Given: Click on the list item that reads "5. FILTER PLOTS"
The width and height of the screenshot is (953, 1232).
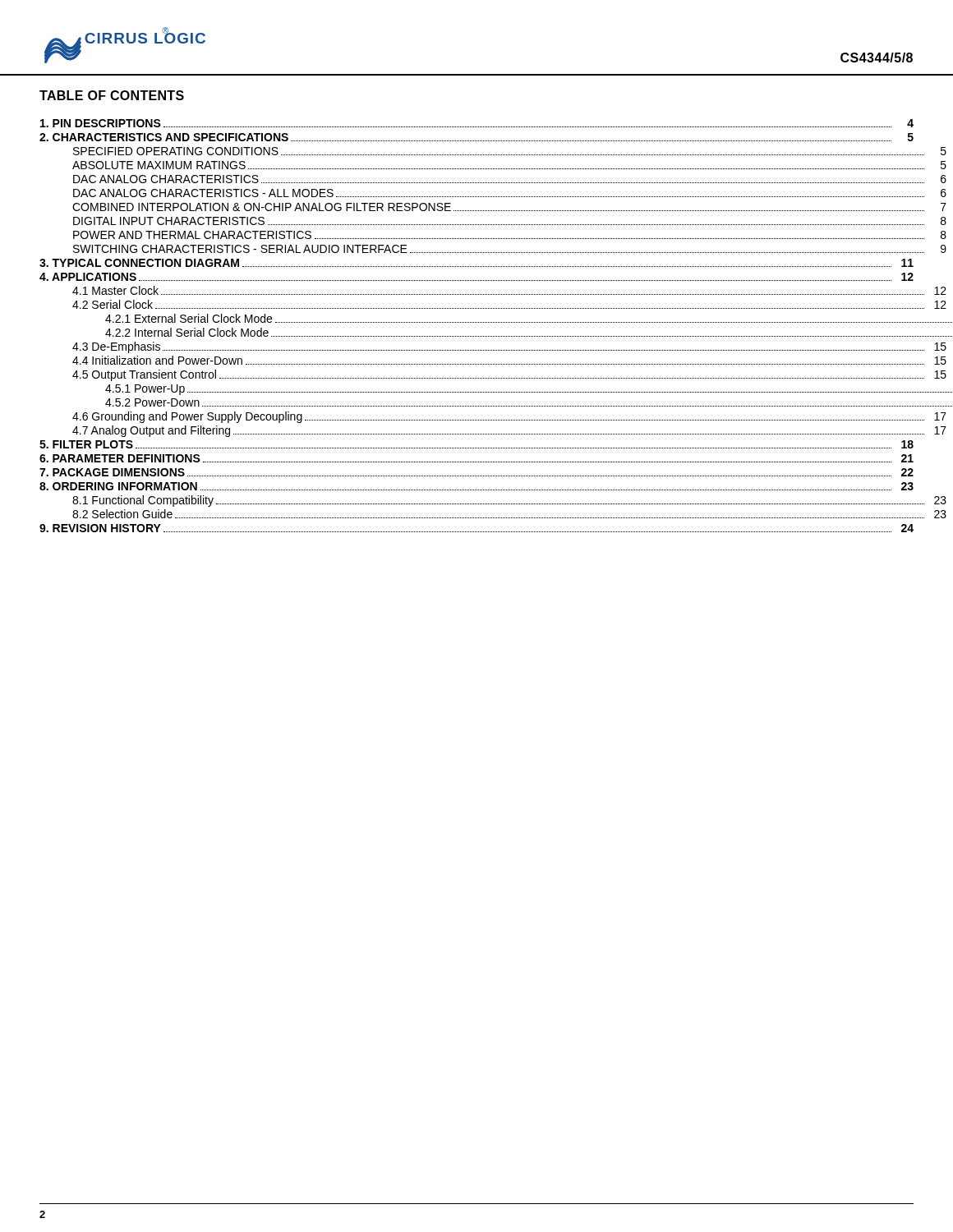Looking at the screenshot, I should coord(476,444).
